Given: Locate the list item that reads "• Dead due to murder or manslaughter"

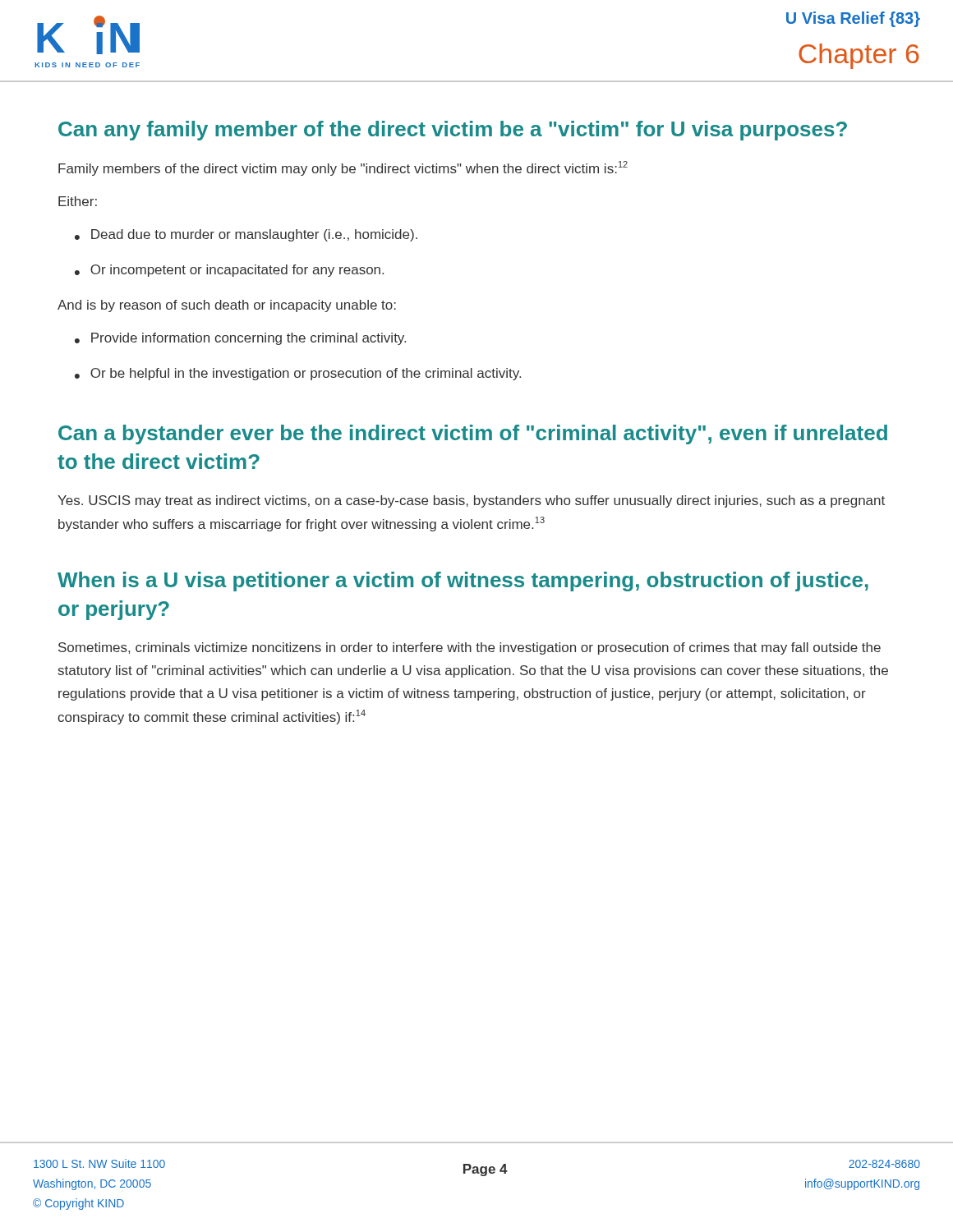Looking at the screenshot, I should coord(246,237).
